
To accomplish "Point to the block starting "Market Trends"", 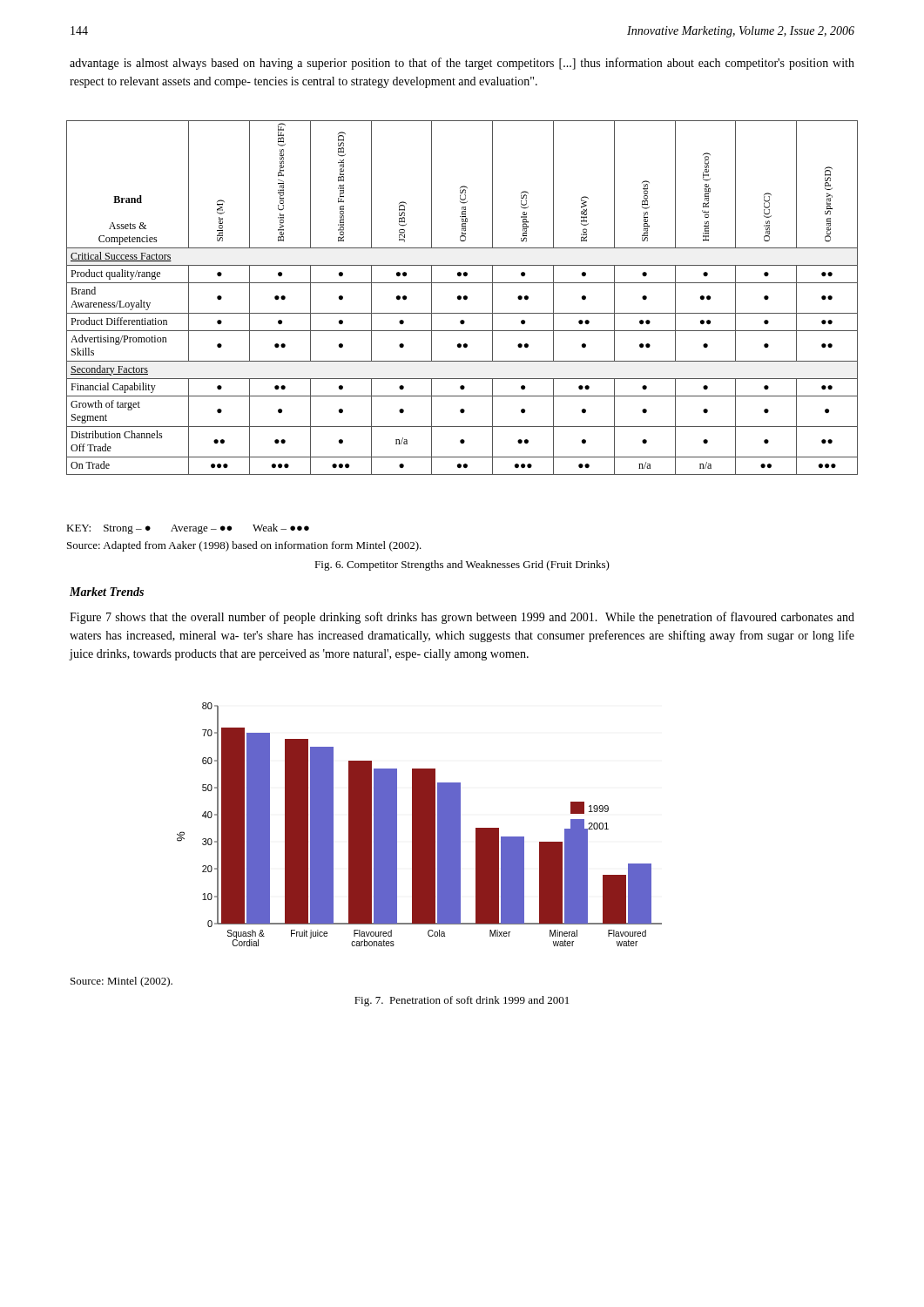I will (107, 592).
